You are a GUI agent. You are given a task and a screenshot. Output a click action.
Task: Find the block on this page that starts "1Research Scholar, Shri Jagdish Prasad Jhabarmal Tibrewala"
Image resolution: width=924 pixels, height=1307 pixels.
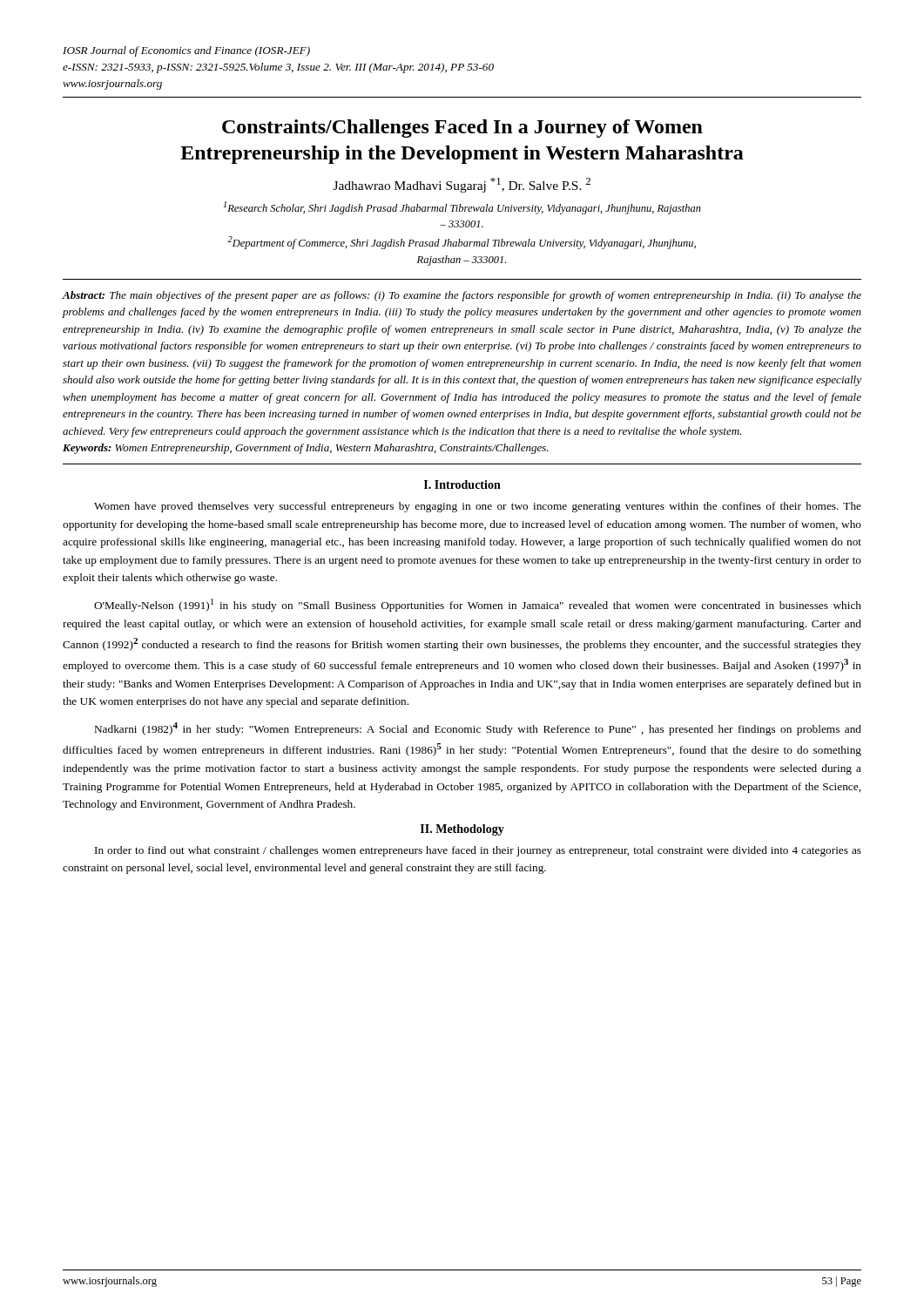click(x=462, y=233)
